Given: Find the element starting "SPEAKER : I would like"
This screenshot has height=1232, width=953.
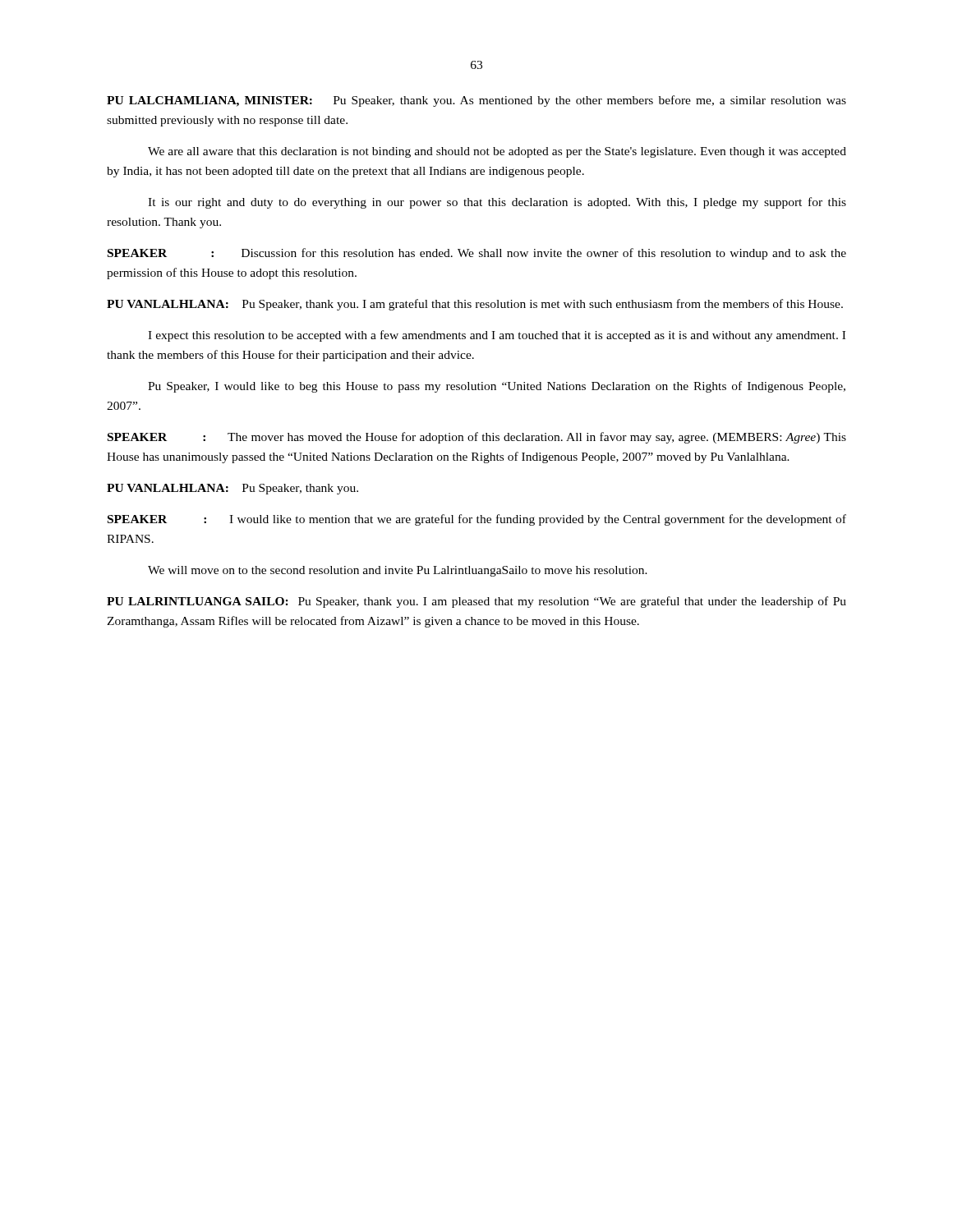Looking at the screenshot, I should coord(476,529).
